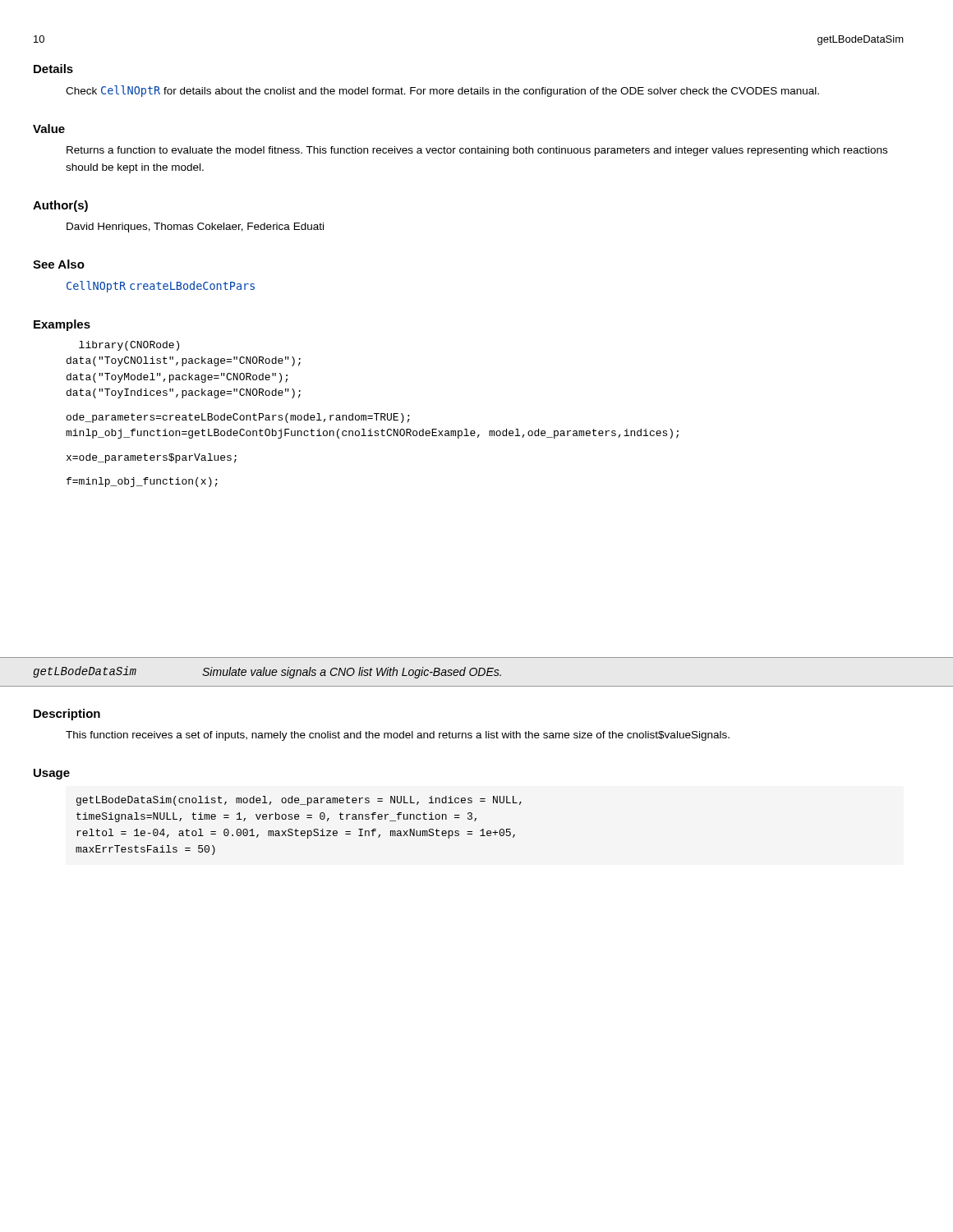Find the passage starting "David Henriques, Thomas Cokelaer, Federica Eduati"
Viewport: 953px width, 1232px height.
click(195, 226)
